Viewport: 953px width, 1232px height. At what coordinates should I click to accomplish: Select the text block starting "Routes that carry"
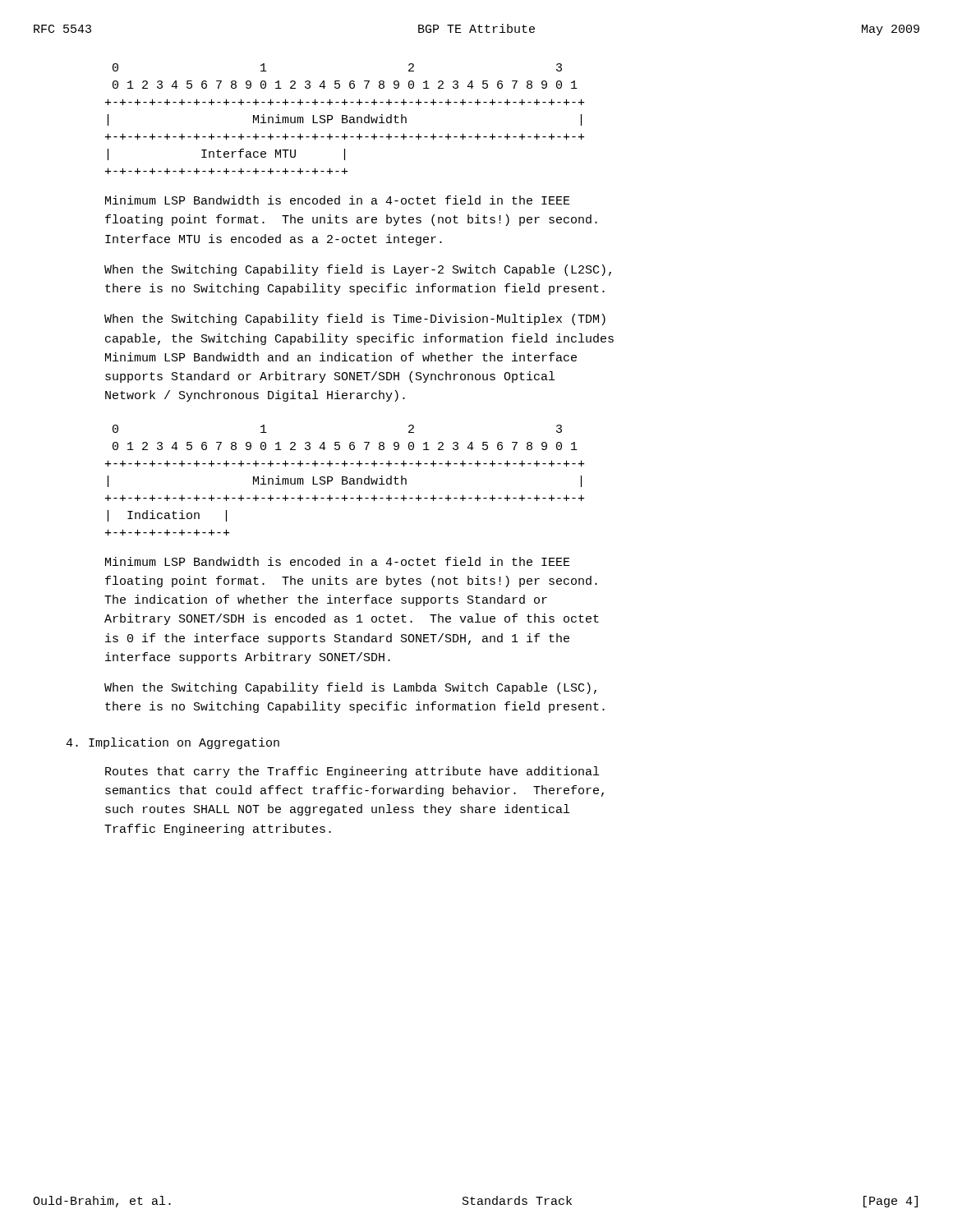[x=345, y=801]
